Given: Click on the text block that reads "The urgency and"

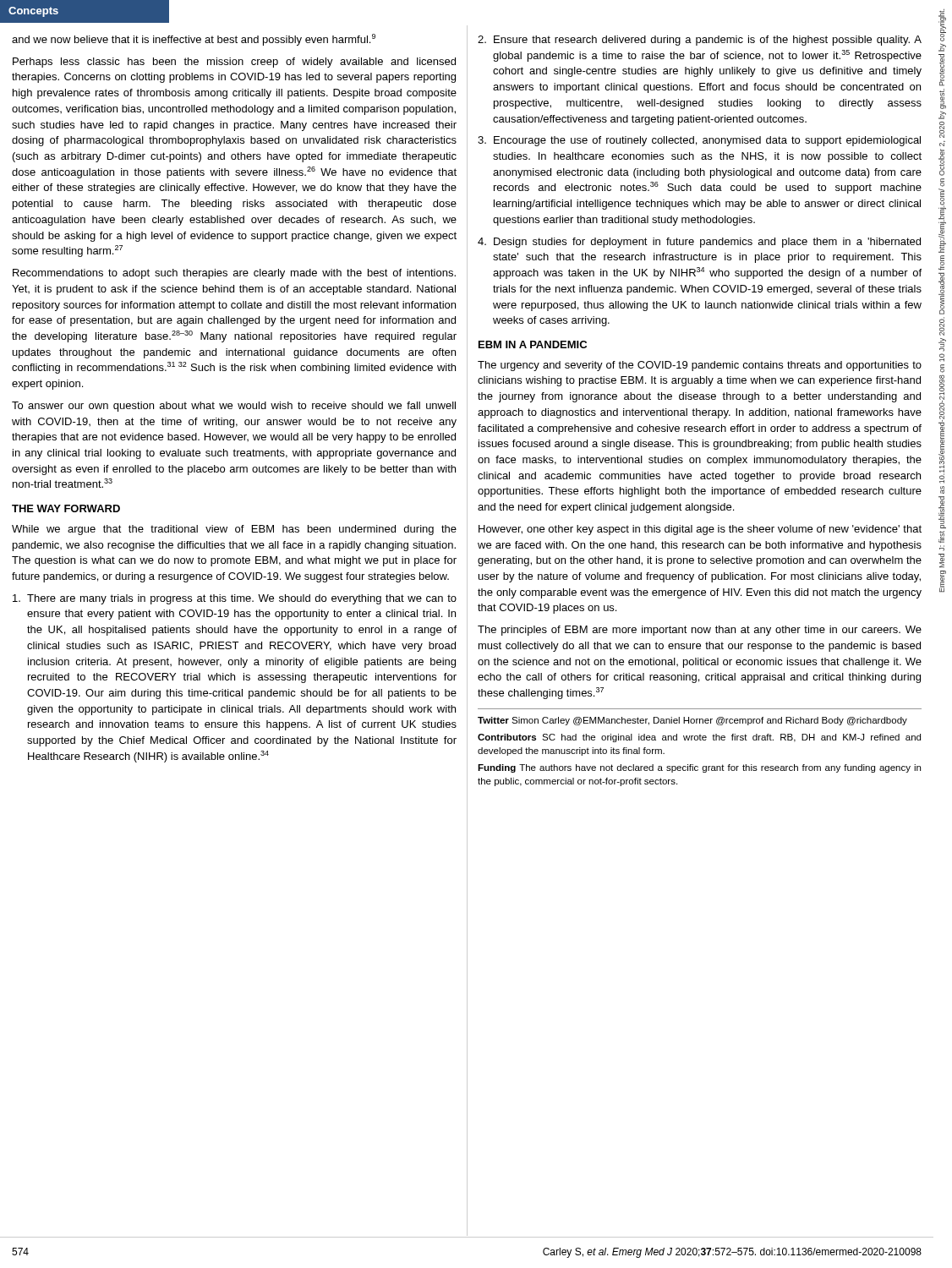Looking at the screenshot, I should point(700,436).
